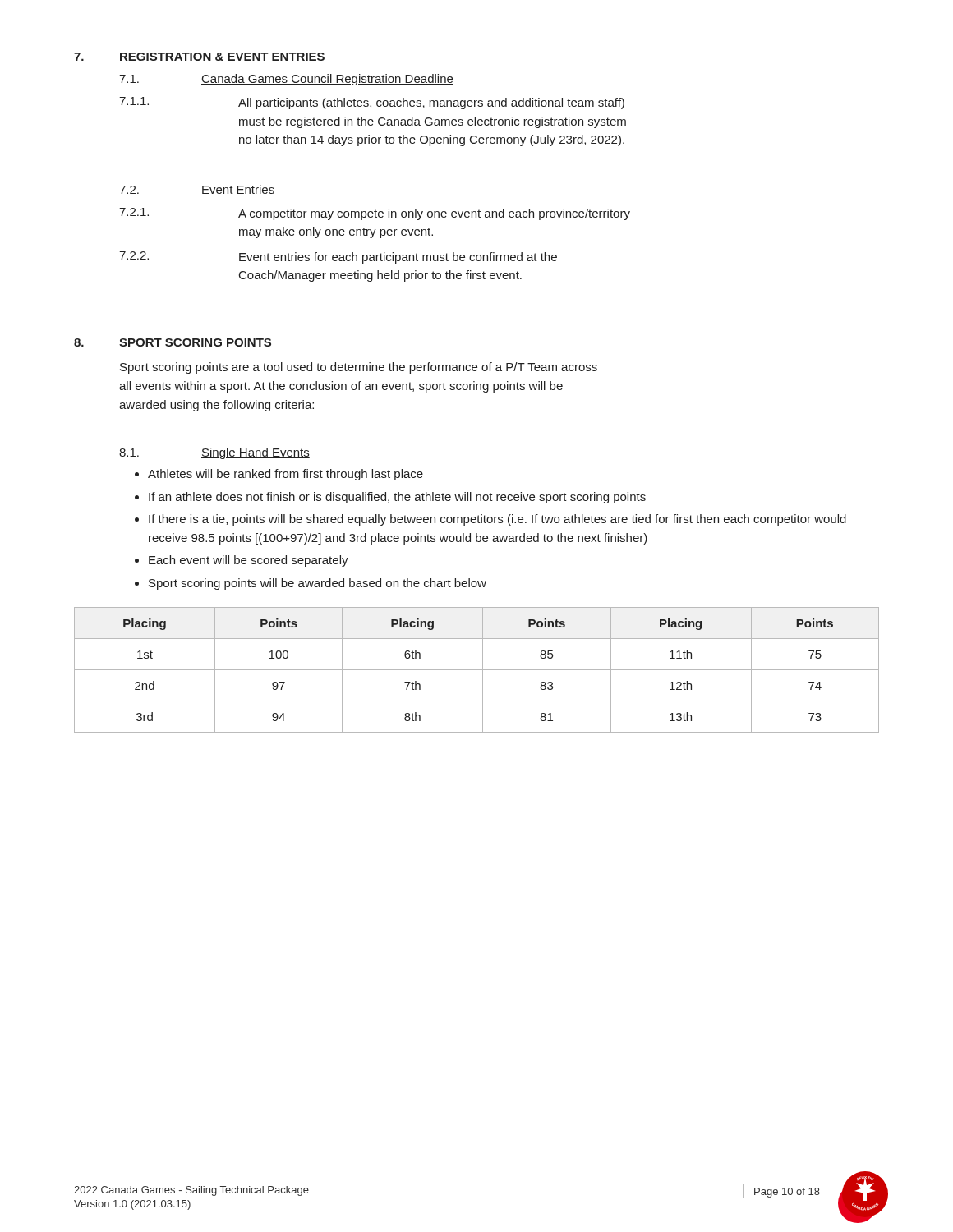This screenshot has height=1232, width=953.
Task: Locate the section header with the text "8. SPORT SCORING"
Action: coord(173,342)
